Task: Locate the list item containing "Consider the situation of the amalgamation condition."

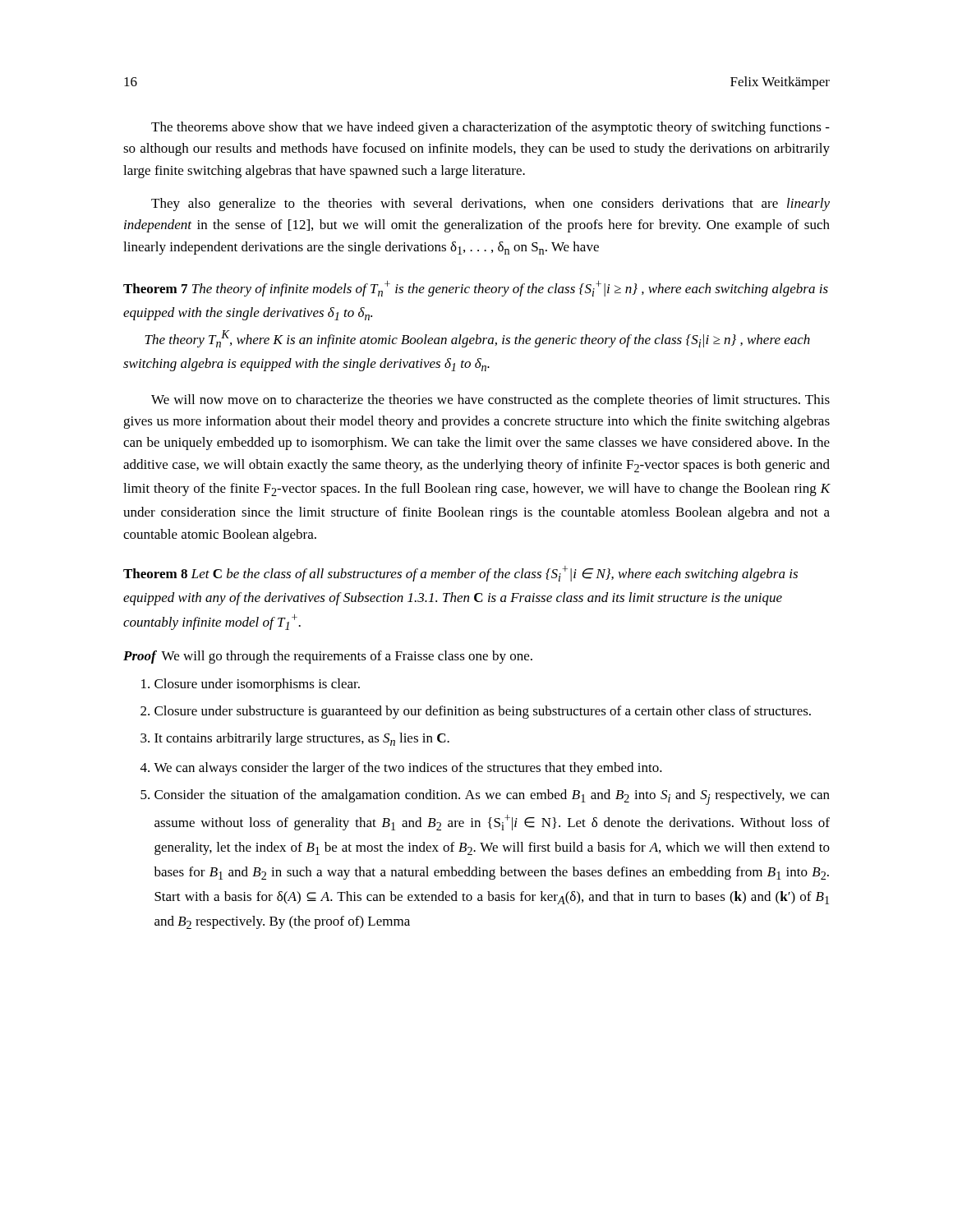Action: tap(492, 859)
